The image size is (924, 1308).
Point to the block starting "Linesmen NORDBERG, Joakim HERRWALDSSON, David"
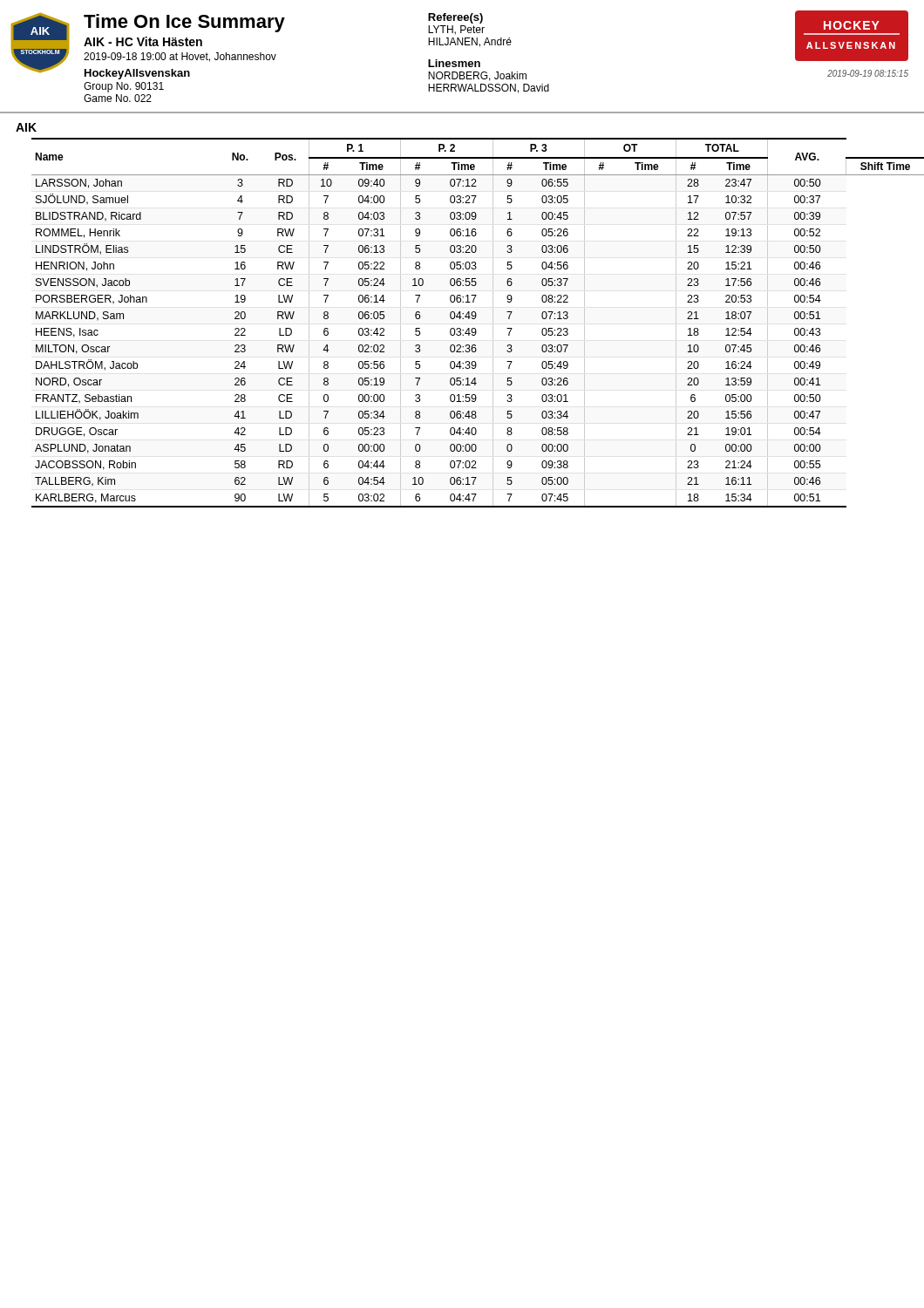pyautogui.click(x=454, y=63)
